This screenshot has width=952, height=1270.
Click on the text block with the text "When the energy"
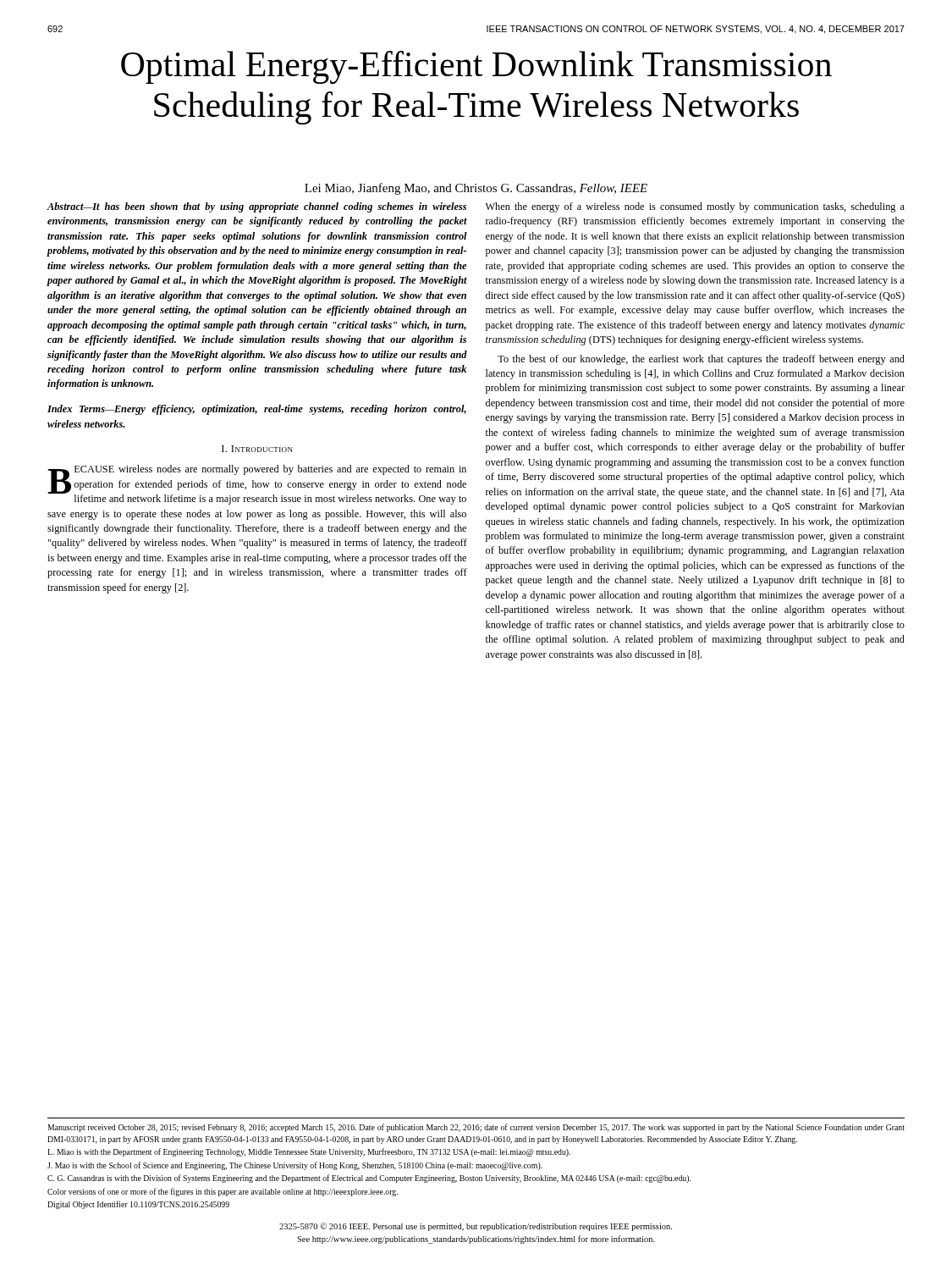pos(695,274)
